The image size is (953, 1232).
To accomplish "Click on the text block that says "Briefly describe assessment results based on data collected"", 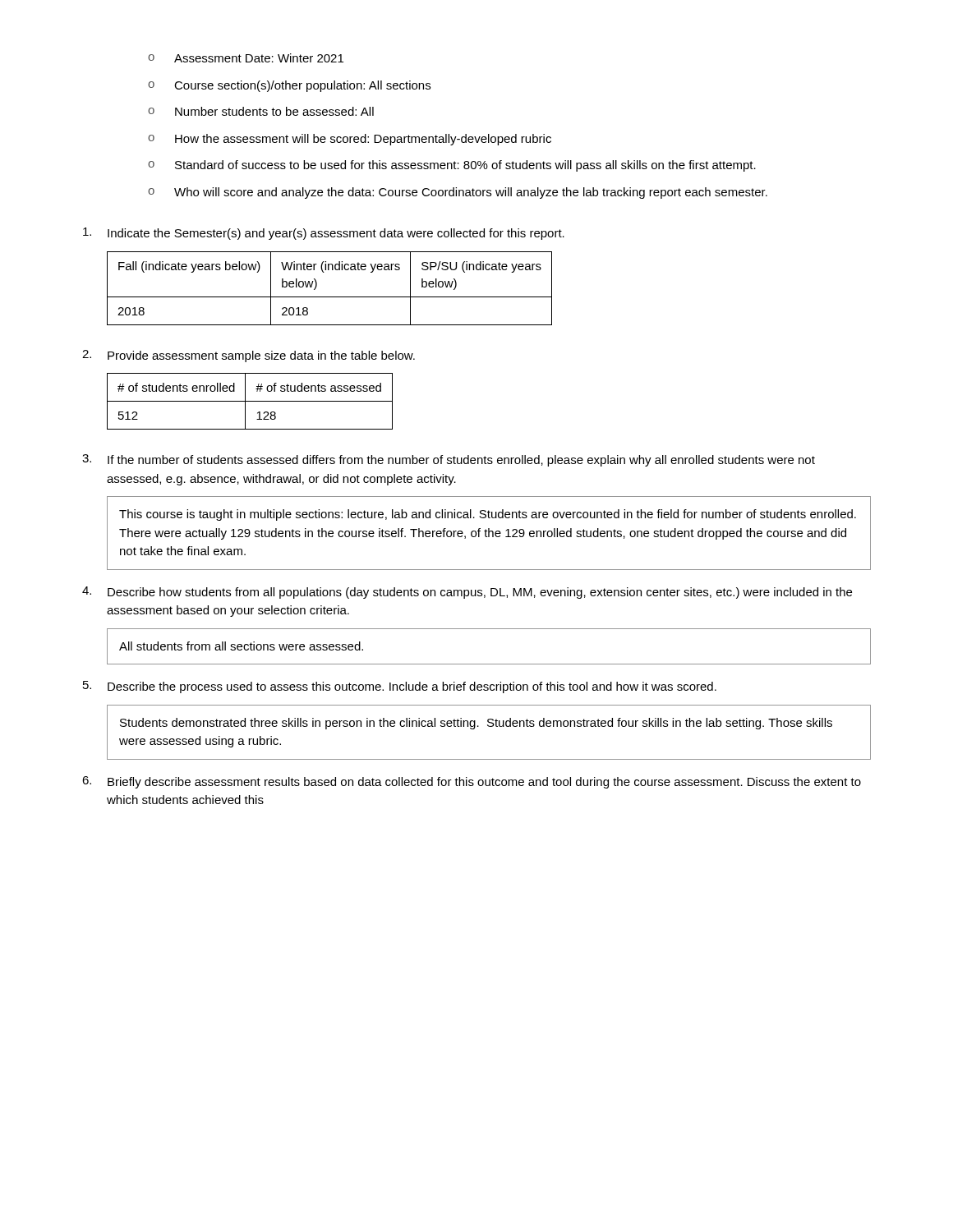I will pos(476,791).
